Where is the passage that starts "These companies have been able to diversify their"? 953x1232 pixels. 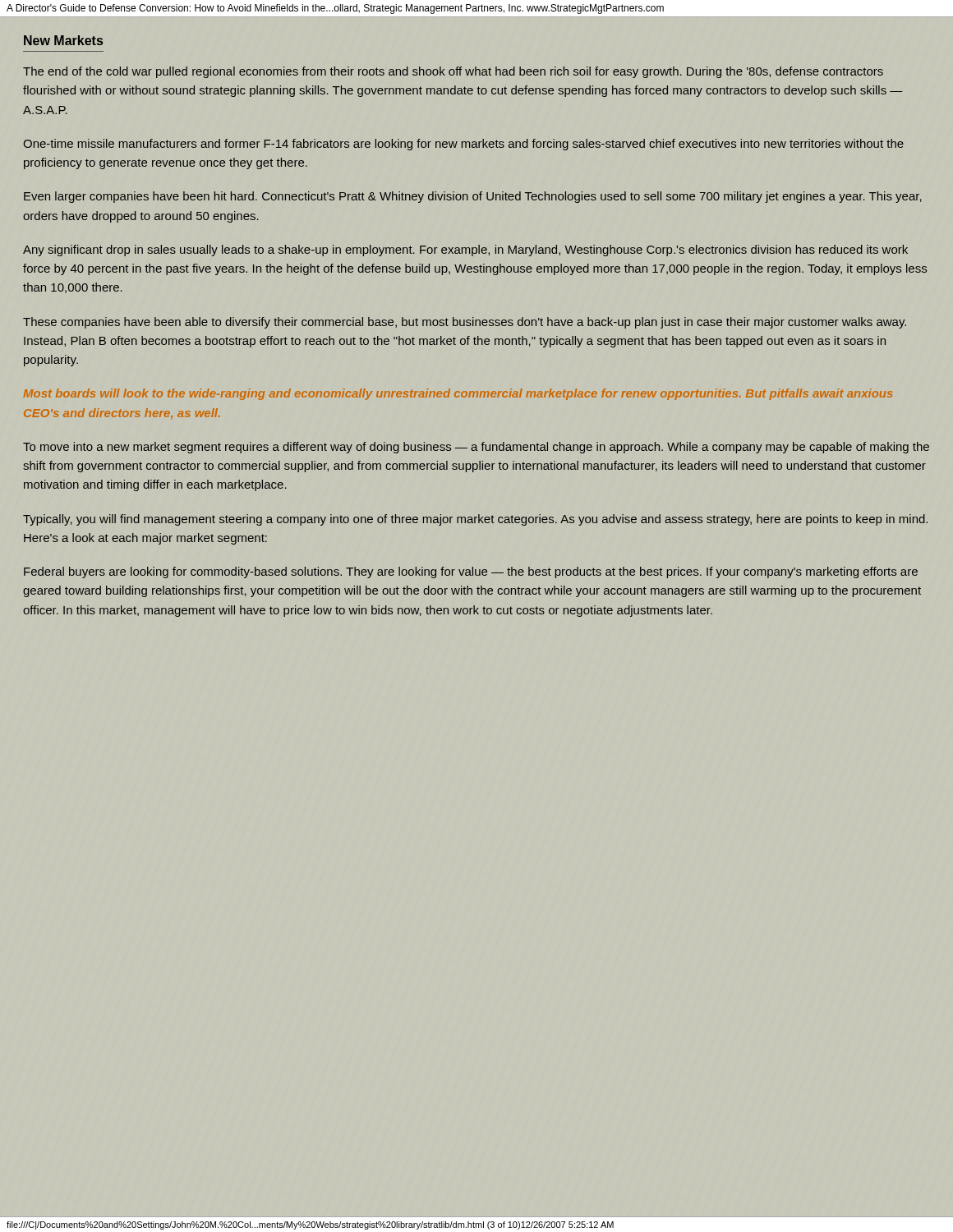[465, 340]
